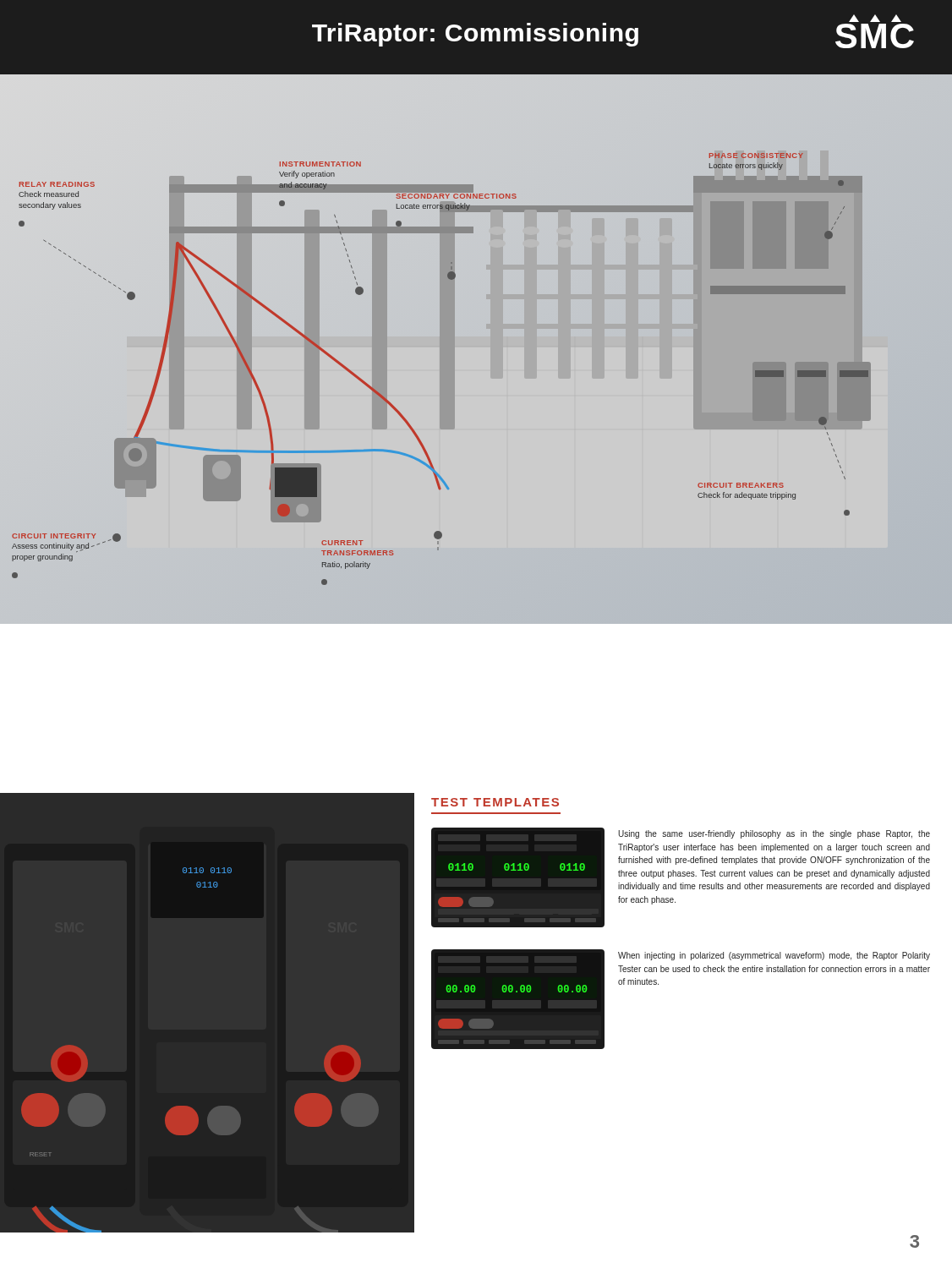952x1268 pixels.
Task: Click on the text block that says "Using the same user-friendly"
Action: pos(774,867)
